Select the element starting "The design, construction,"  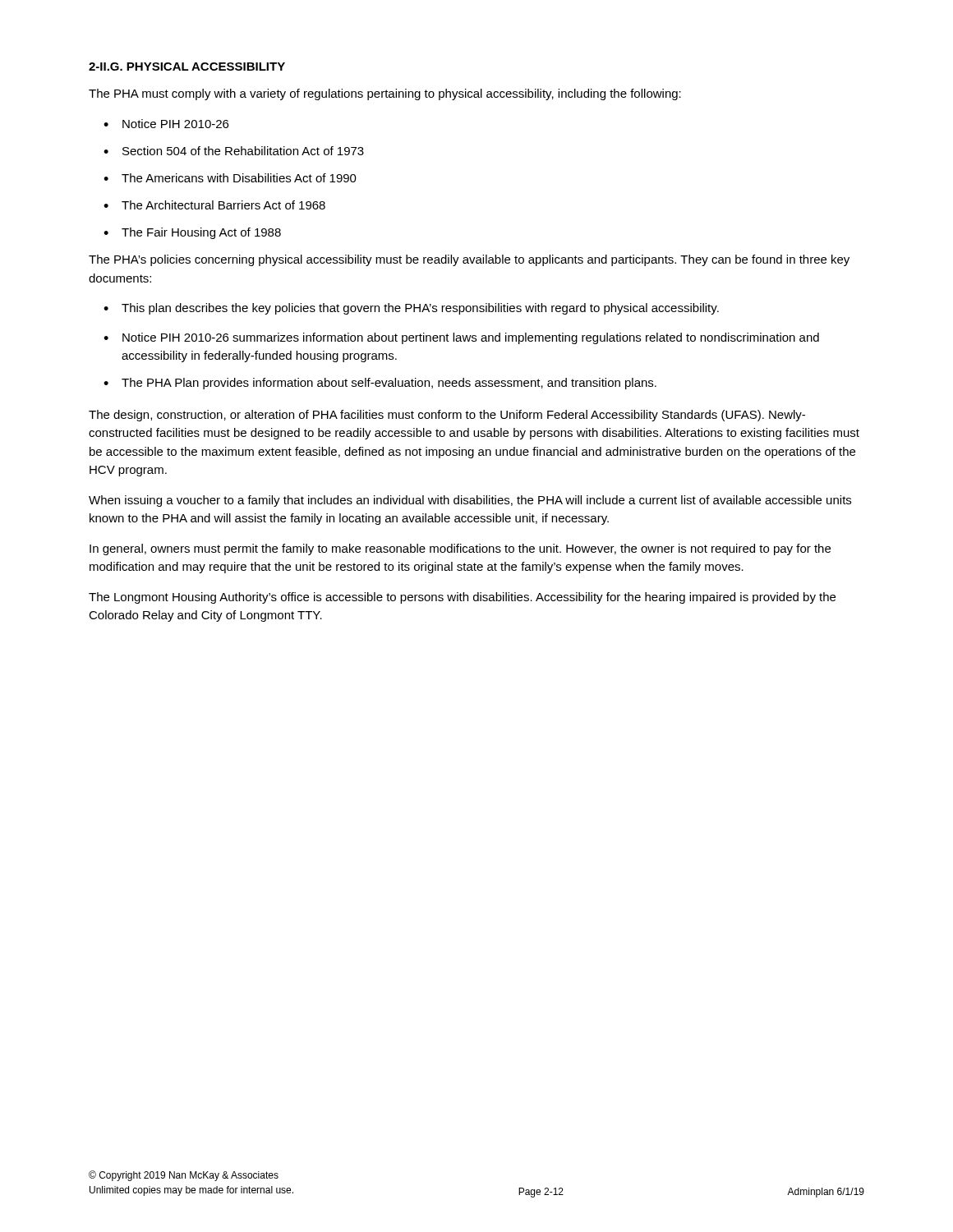[x=474, y=442]
